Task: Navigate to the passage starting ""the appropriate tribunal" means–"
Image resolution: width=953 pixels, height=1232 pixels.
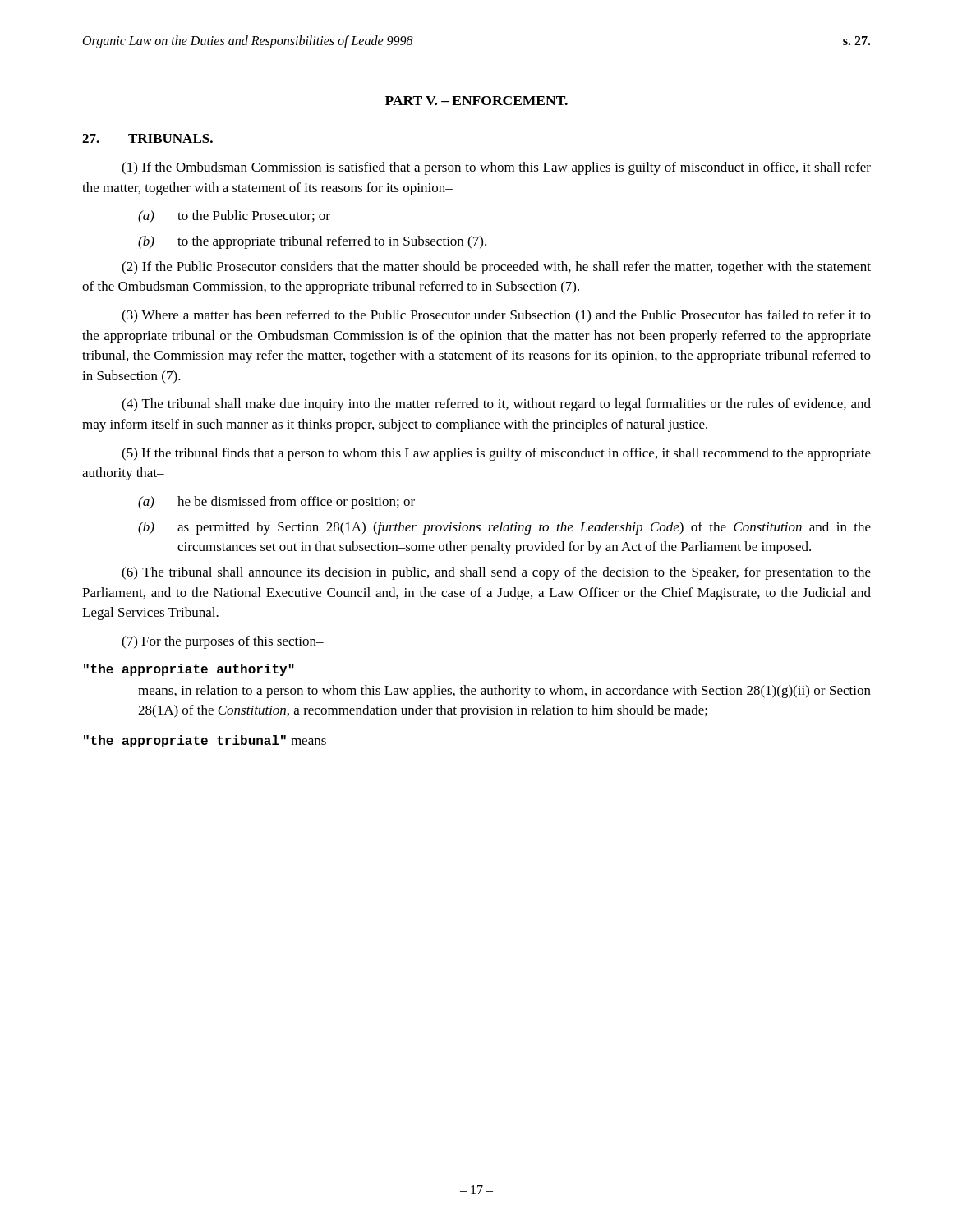Action: 208,741
